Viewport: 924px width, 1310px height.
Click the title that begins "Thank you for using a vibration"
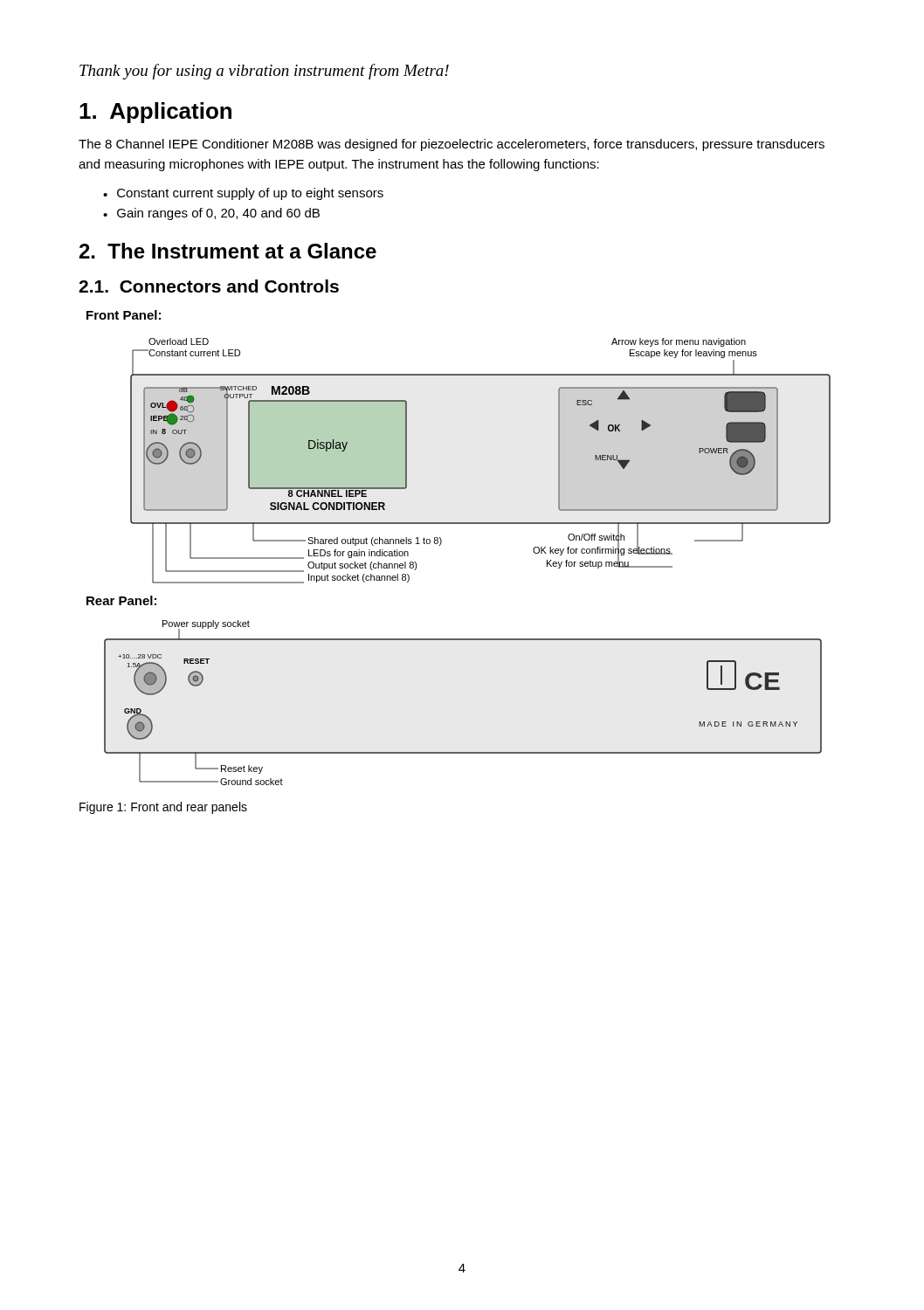[x=264, y=70]
